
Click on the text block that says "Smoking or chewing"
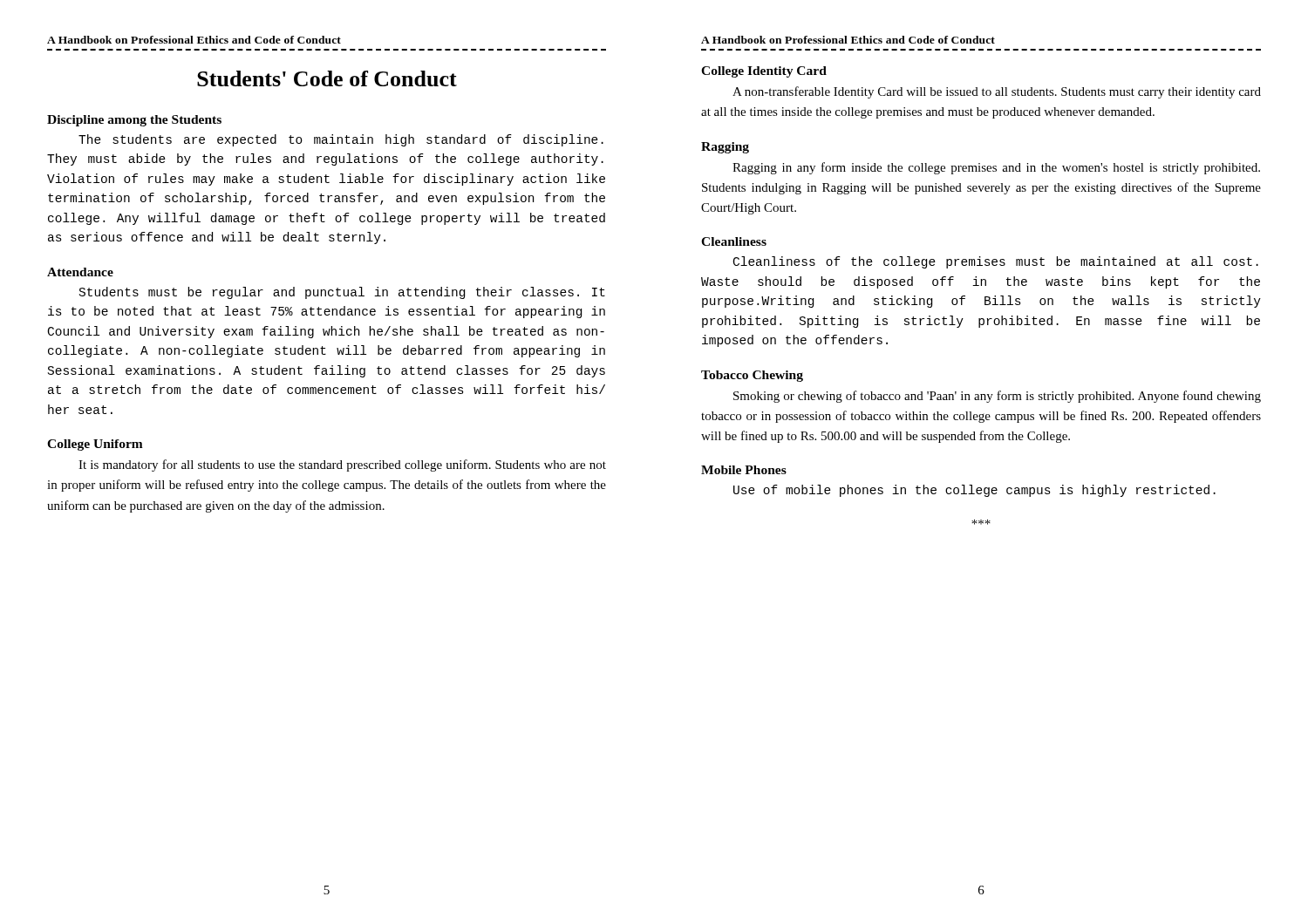click(x=981, y=416)
